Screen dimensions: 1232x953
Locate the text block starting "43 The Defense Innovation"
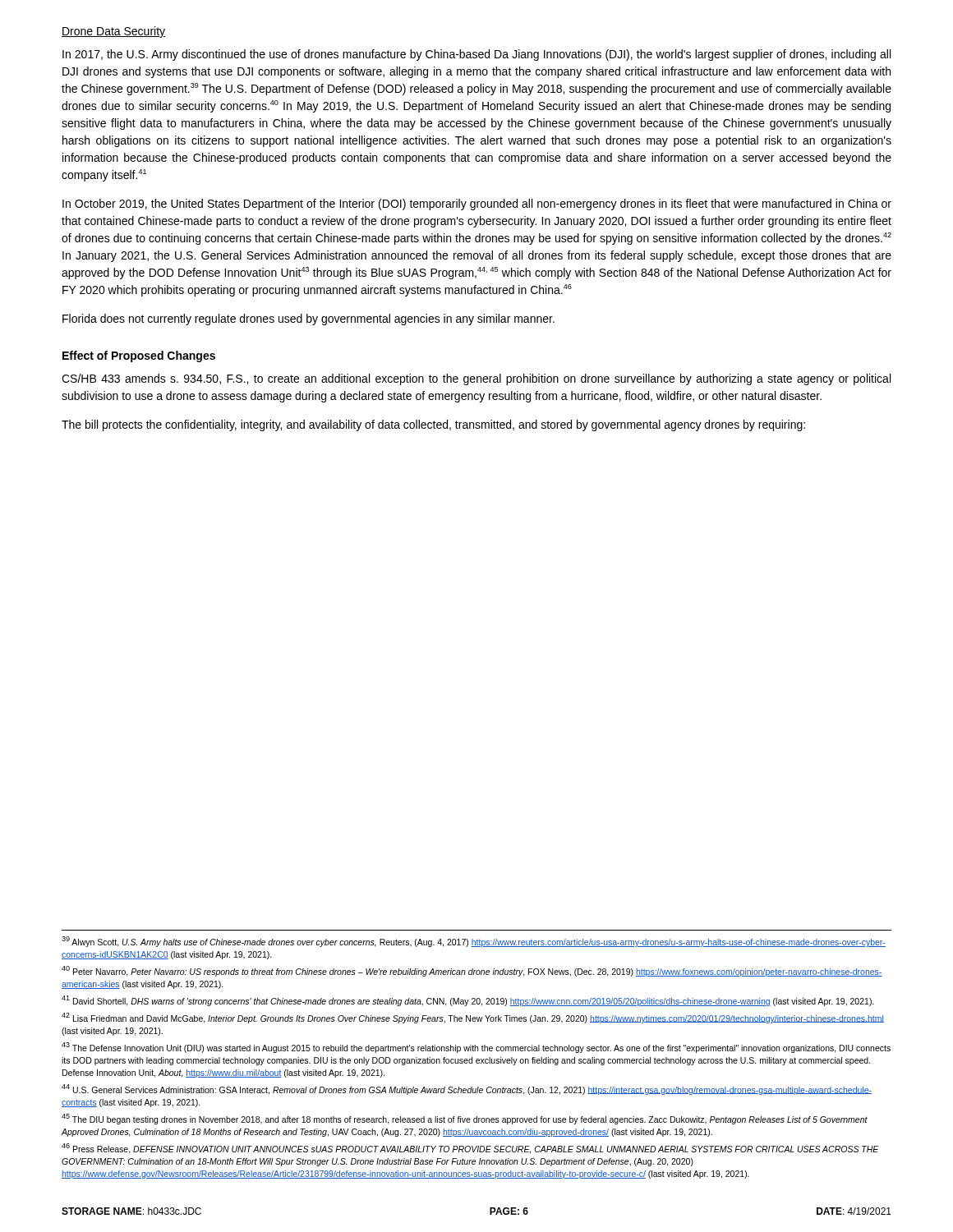click(476, 1059)
